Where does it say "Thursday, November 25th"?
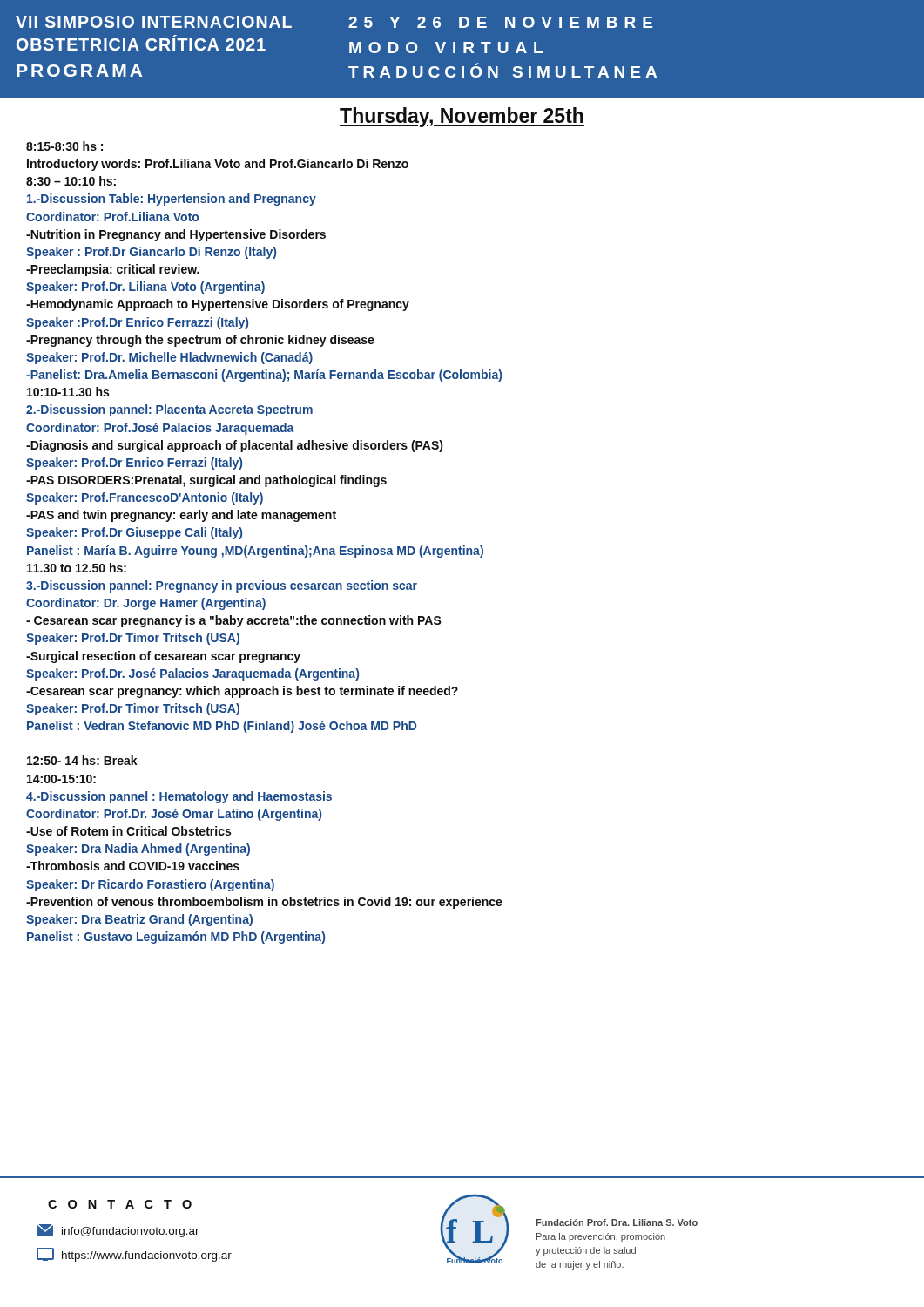Viewport: 924px width, 1307px height. click(462, 116)
